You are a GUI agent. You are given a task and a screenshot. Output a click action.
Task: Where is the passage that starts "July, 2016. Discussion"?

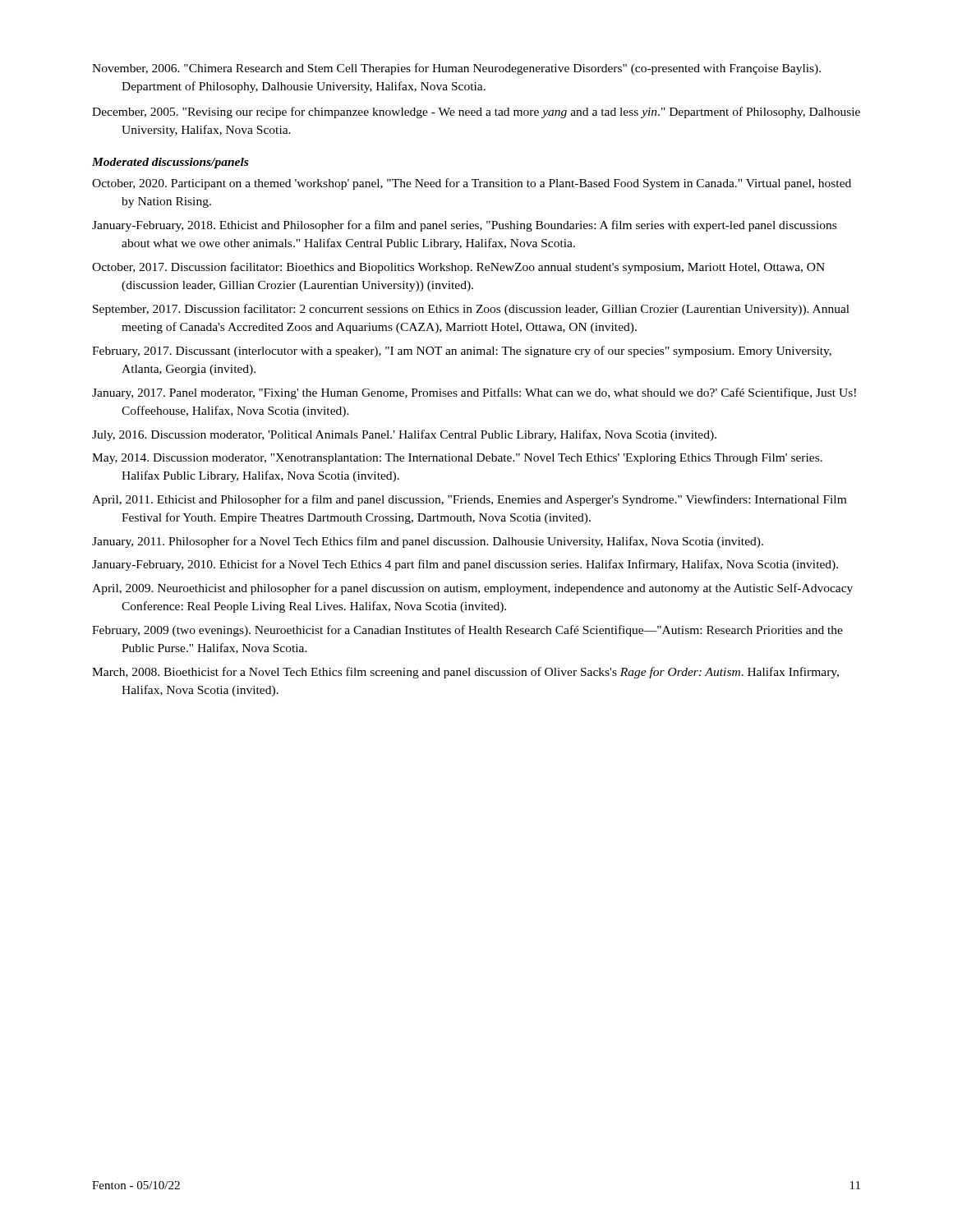(x=405, y=434)
